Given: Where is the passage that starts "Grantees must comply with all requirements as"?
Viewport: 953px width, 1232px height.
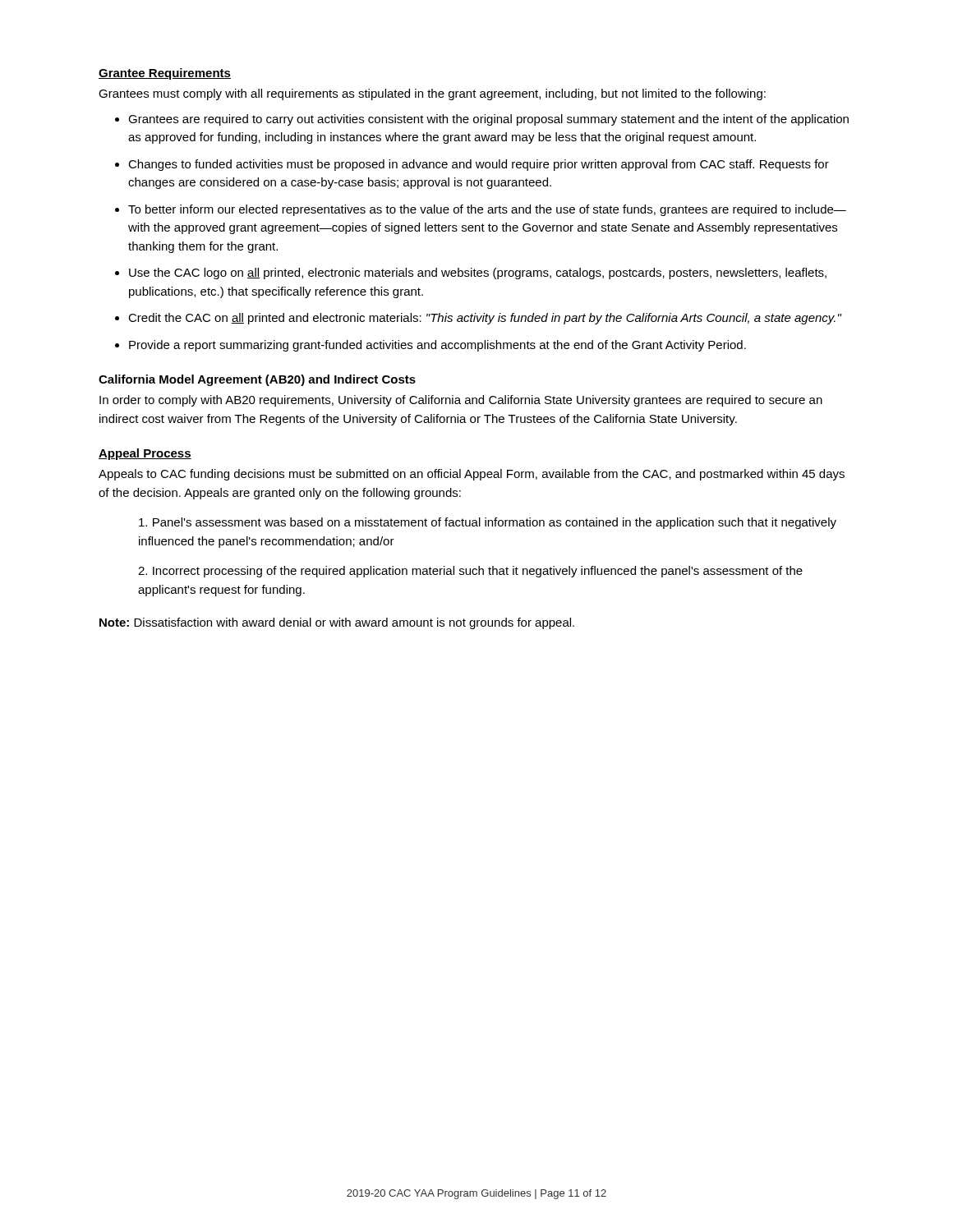Looking at the screenshot, I should point(433,93).
